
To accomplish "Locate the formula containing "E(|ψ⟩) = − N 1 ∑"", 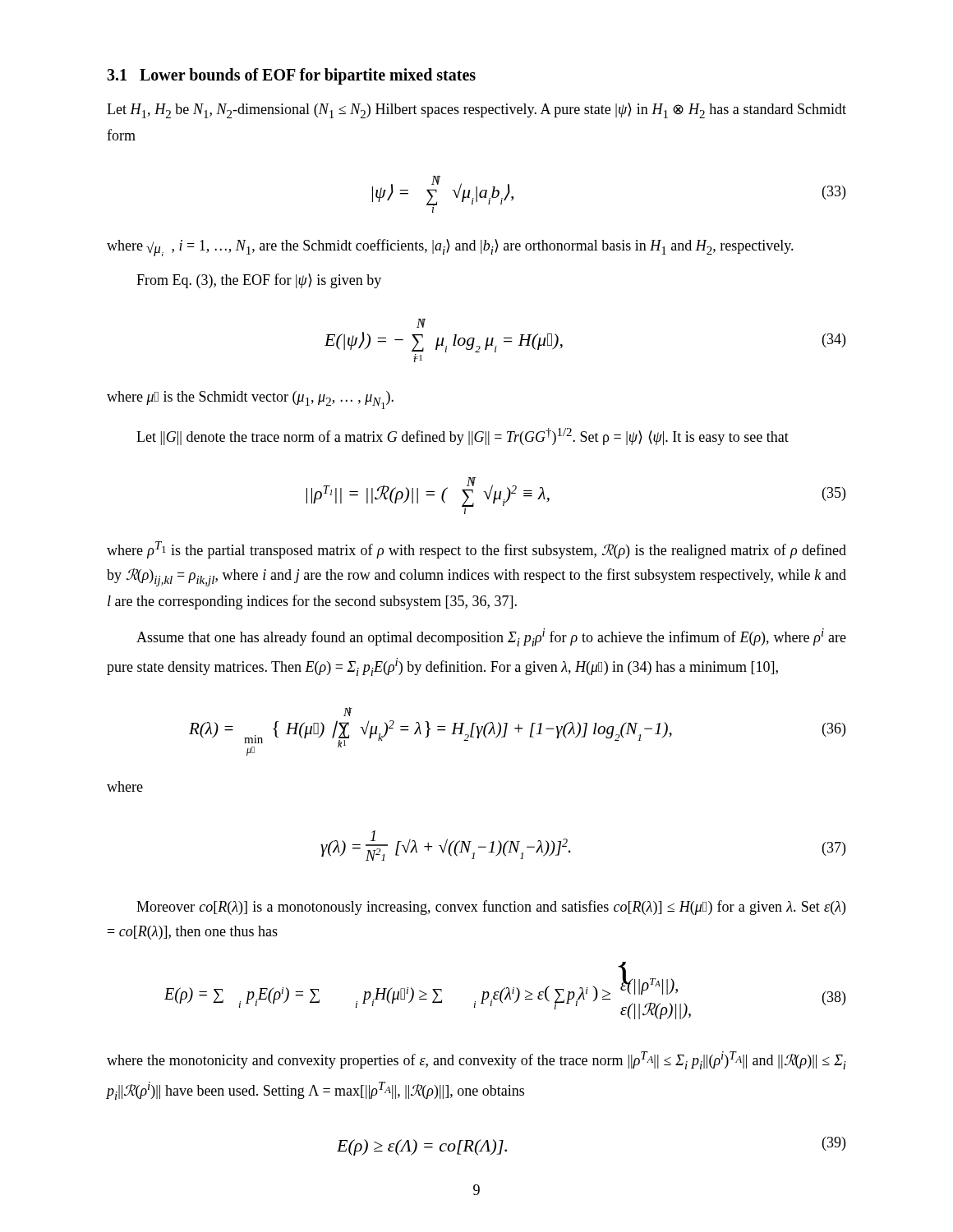I will [421, 323].
